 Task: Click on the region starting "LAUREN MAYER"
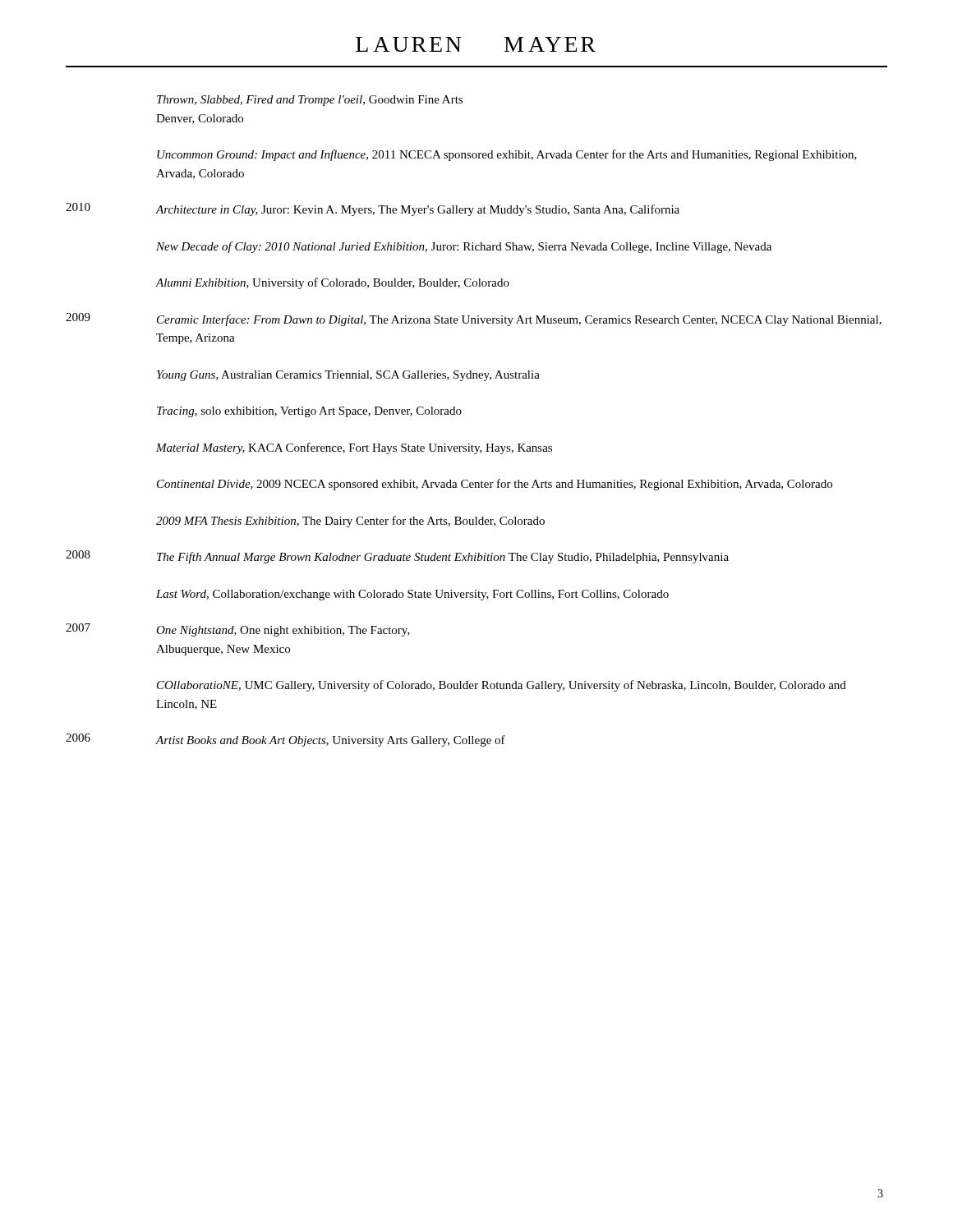click(x=396, y=44)
